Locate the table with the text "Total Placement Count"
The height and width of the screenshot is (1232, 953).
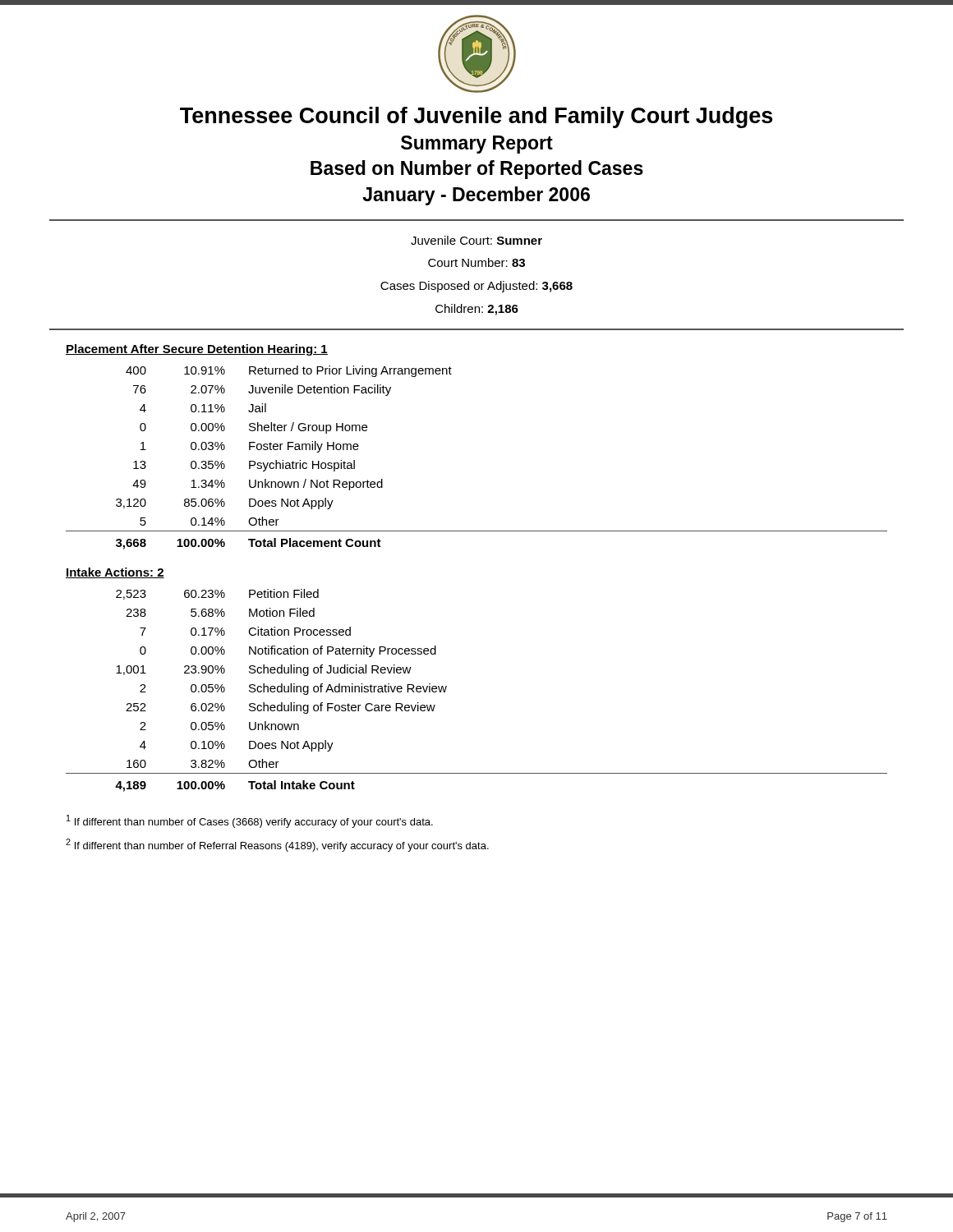(x=476, y=456)
